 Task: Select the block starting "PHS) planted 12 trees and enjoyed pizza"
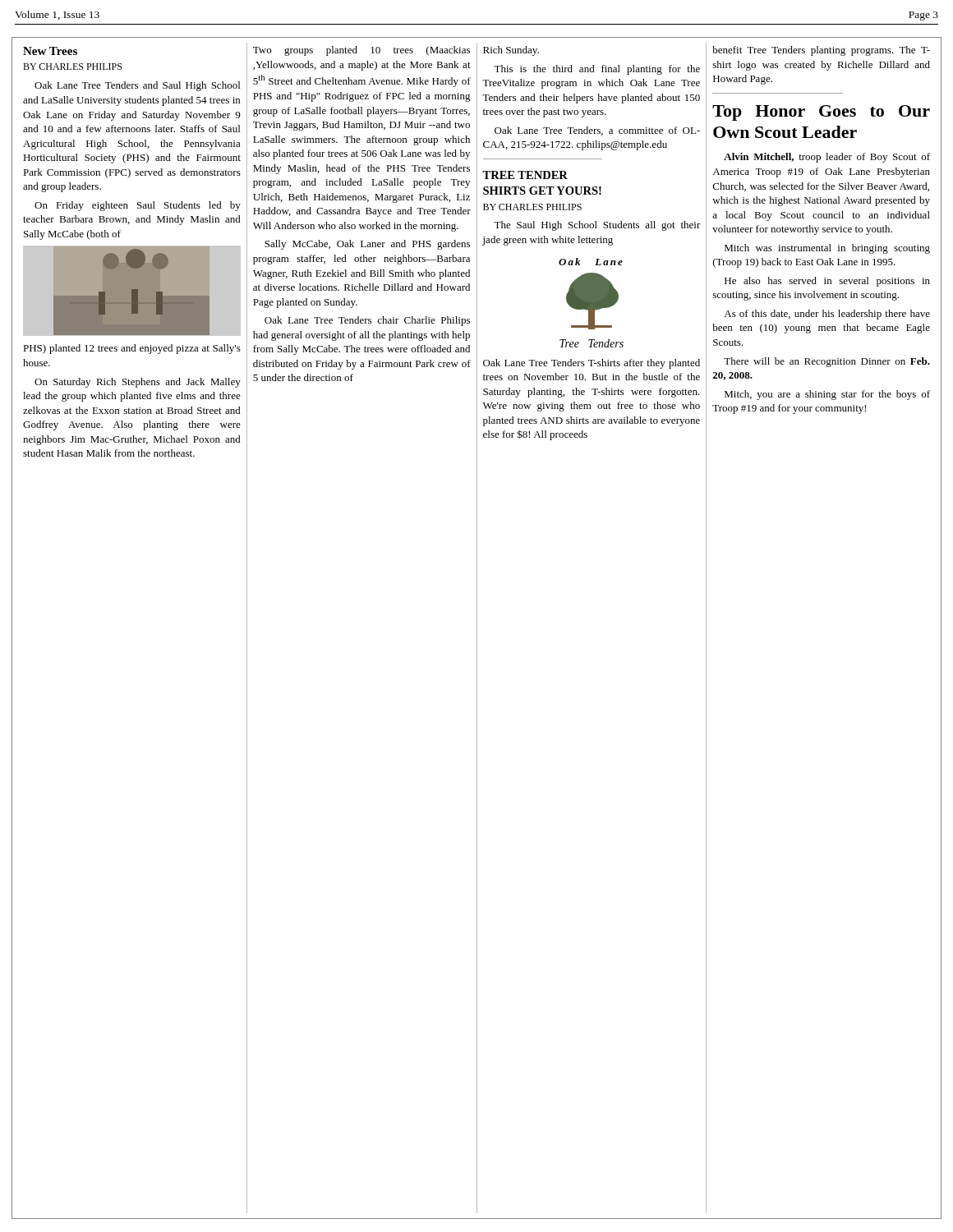click(x=132, y=401)
